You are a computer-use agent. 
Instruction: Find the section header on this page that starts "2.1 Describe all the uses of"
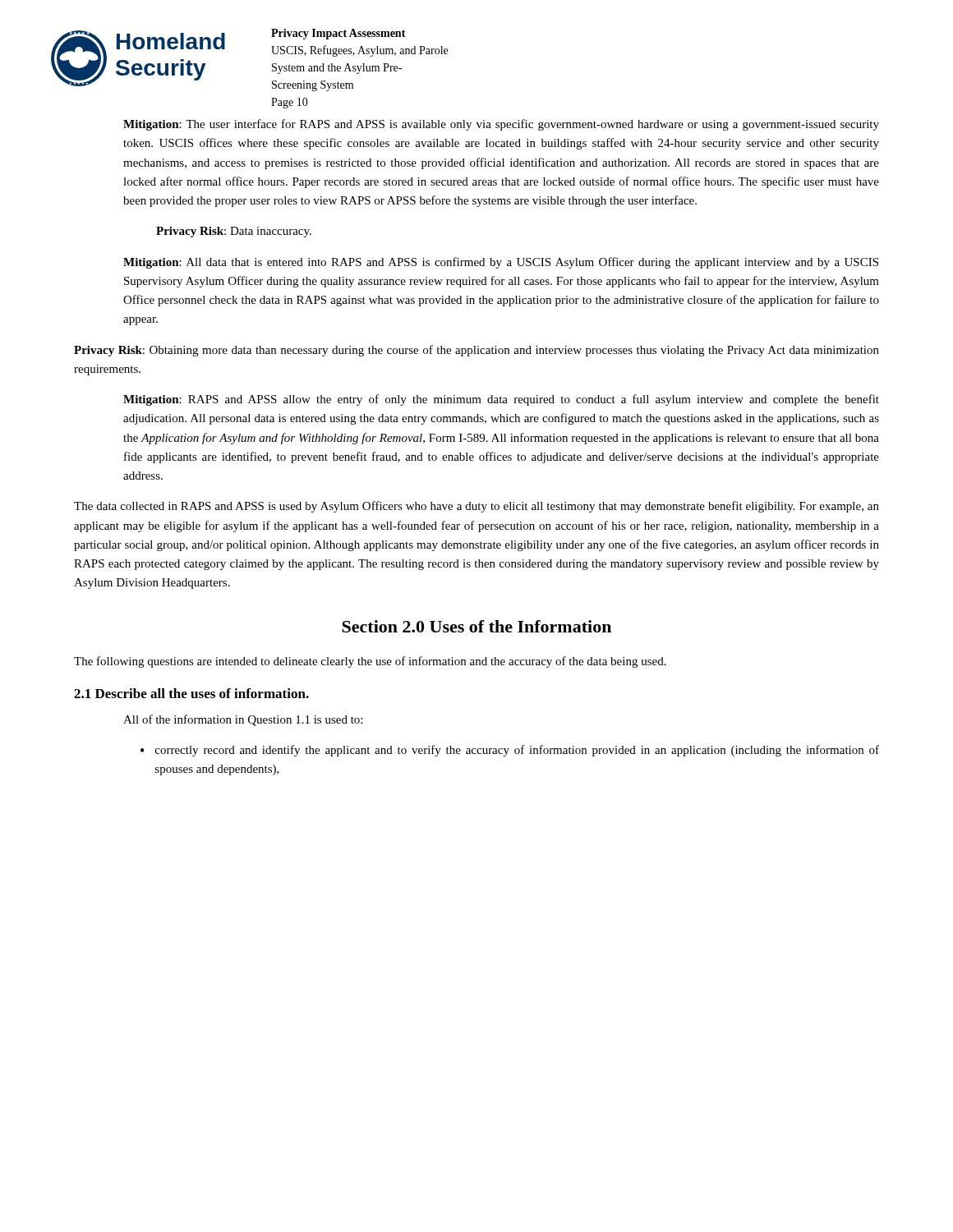coord(192,693)
